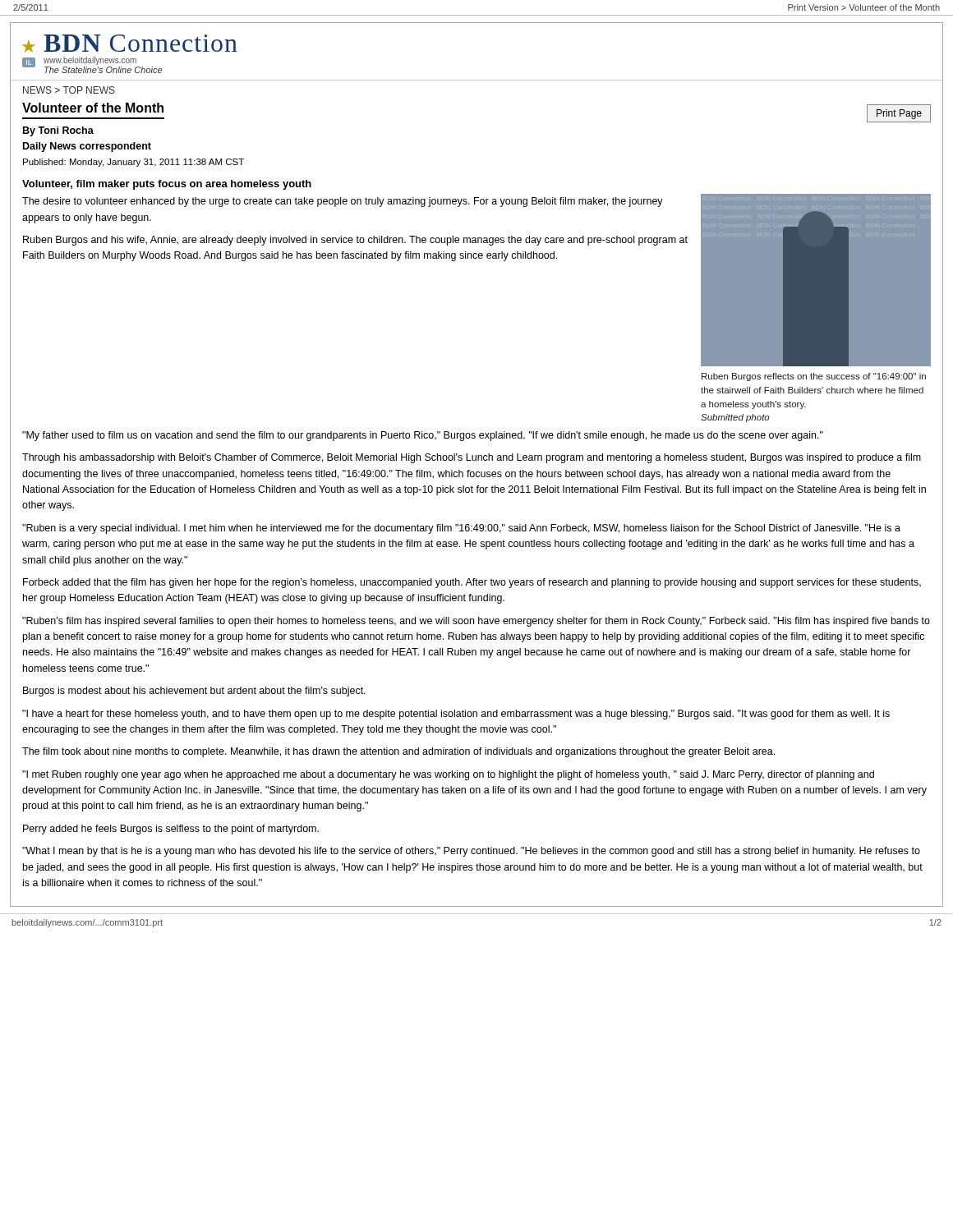
Task: Select the text block with the text "Perry added he feels Burgos is selfless"
Action: click(171, 829)
